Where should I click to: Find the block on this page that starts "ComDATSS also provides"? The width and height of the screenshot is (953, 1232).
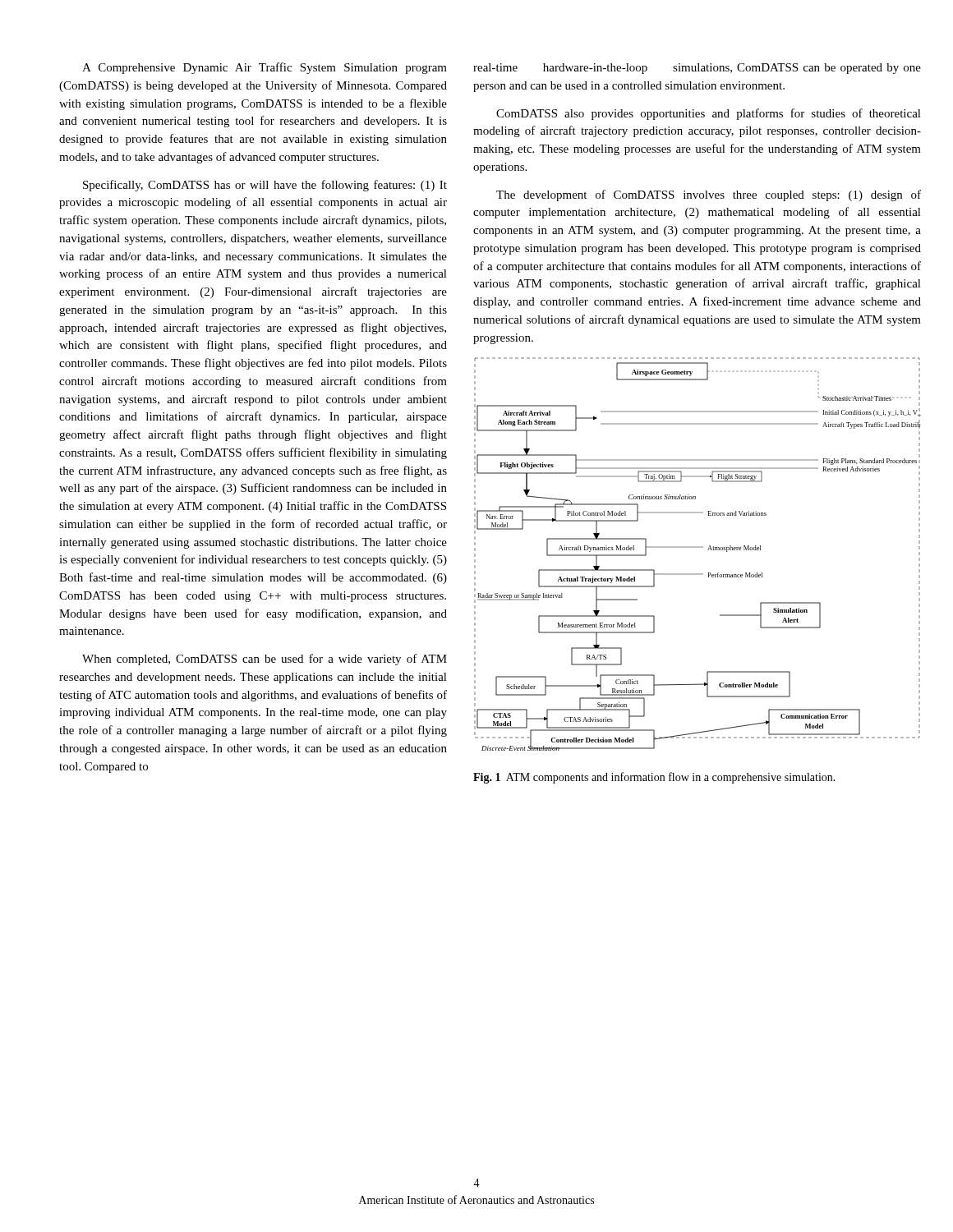pos(697,140)
